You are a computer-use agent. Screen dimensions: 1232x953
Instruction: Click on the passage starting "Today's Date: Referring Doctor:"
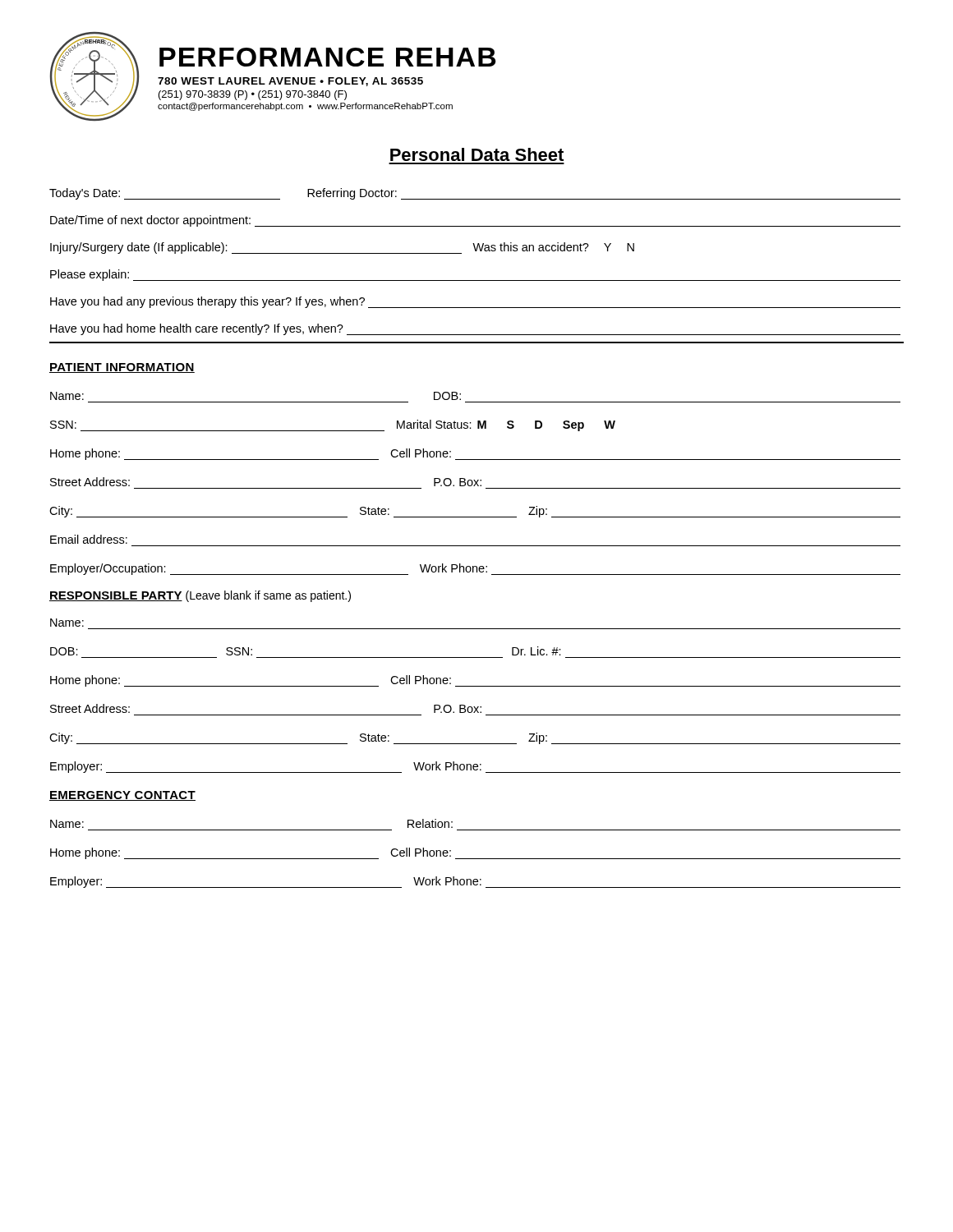click(475, 192)
